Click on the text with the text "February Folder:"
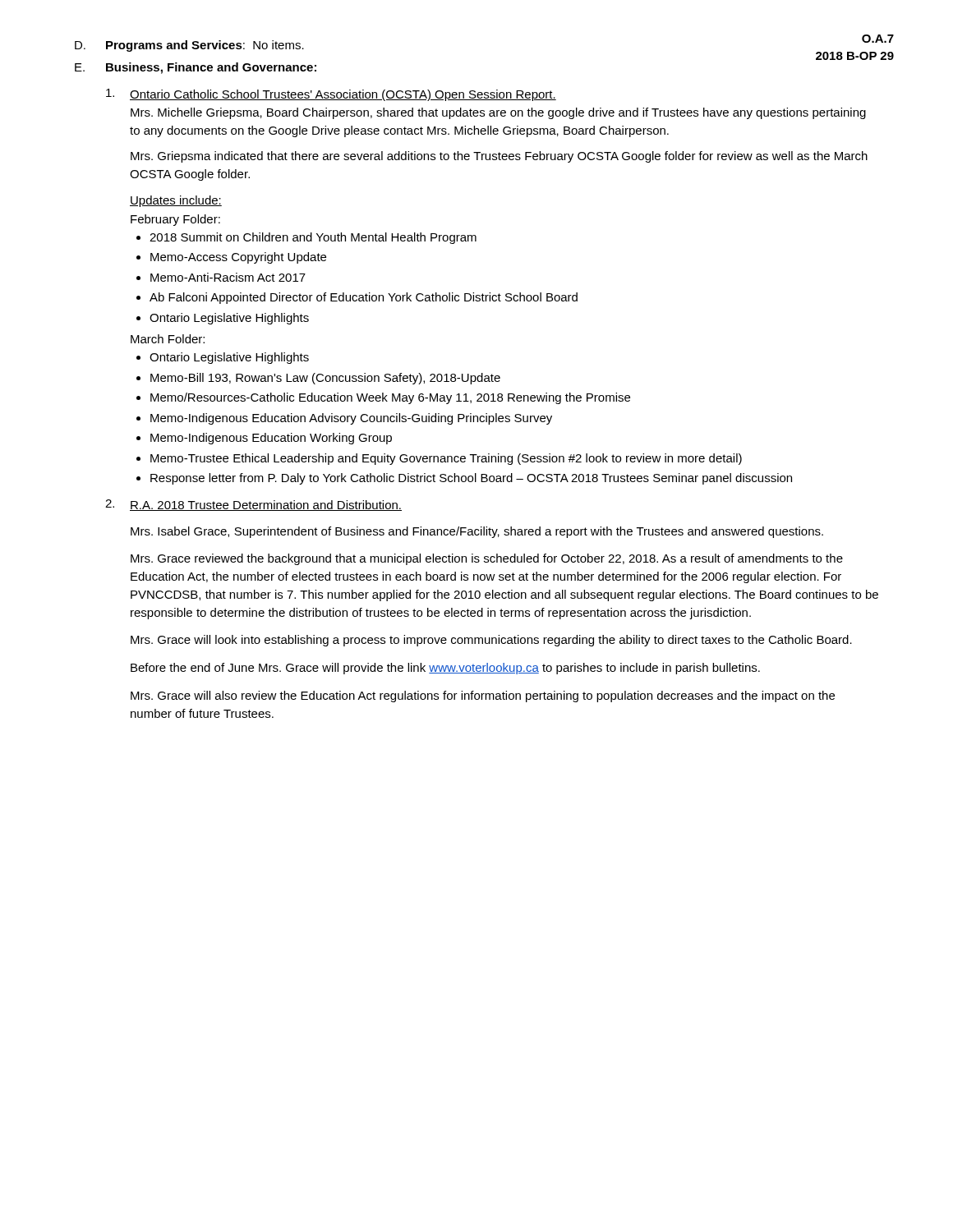953x1232 pixels. [175, 219]
